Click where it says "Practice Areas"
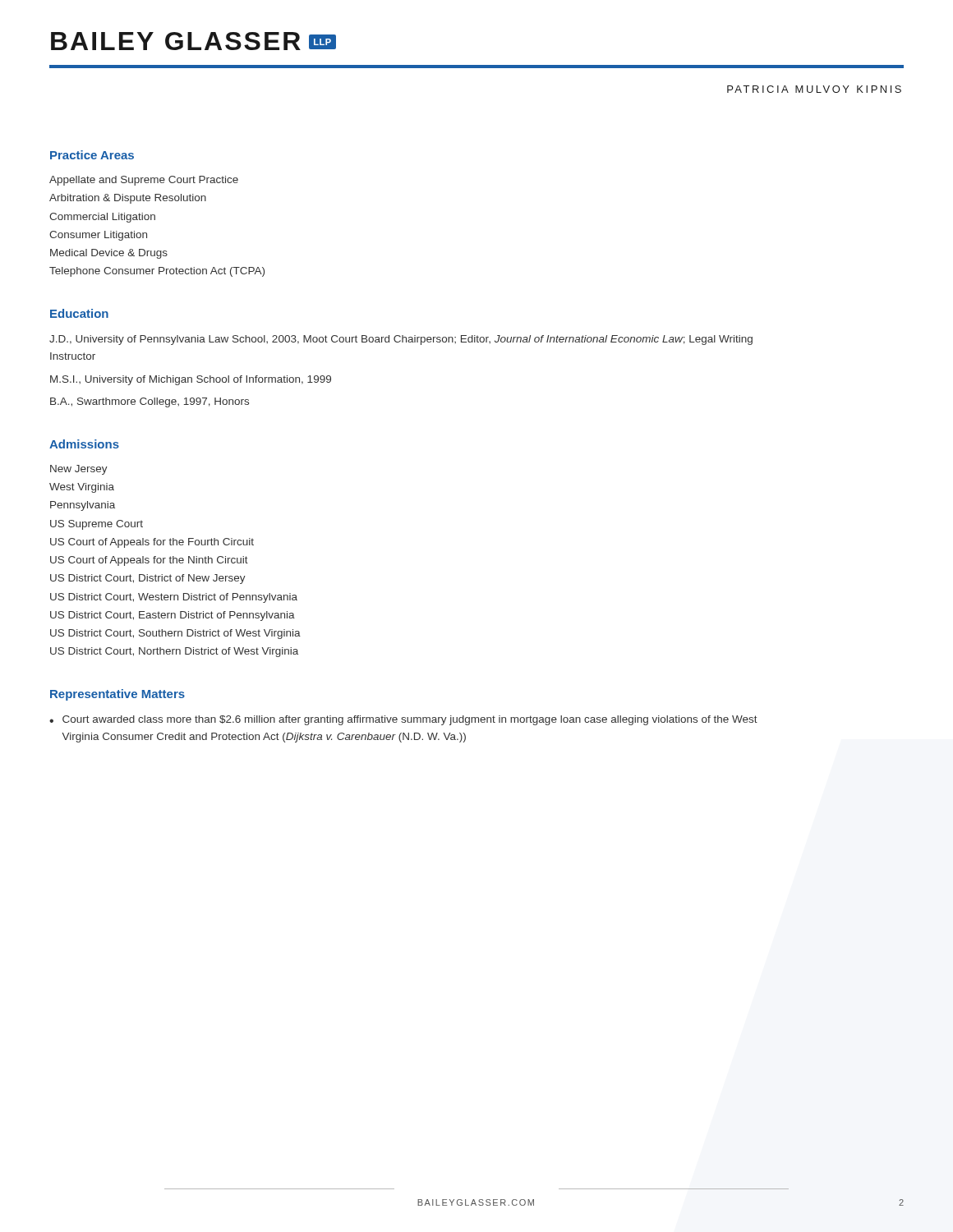Viewport: 953px width, 1232px height. coord(92,155)
